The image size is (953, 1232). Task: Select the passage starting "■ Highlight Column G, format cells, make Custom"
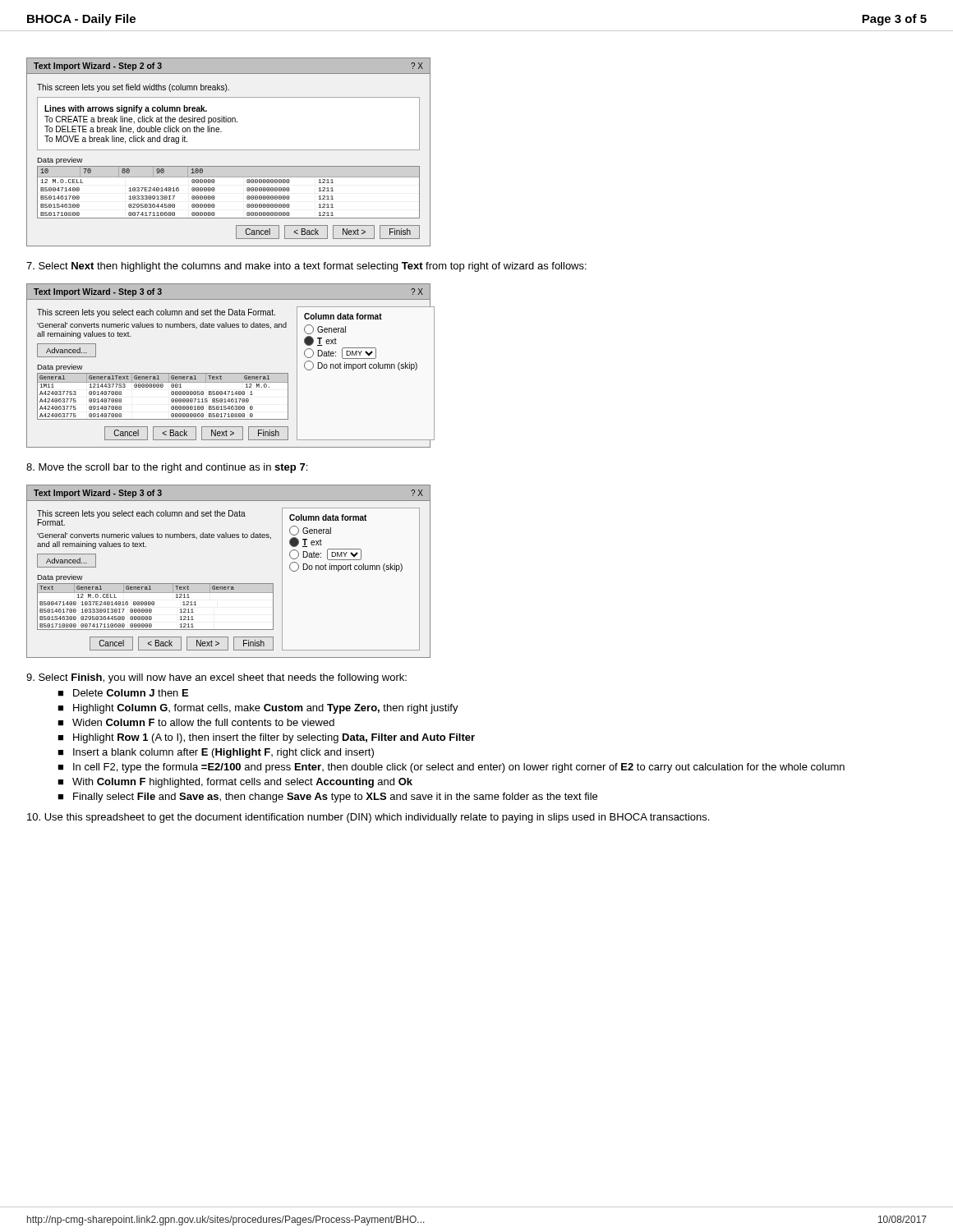coord(258,708)
